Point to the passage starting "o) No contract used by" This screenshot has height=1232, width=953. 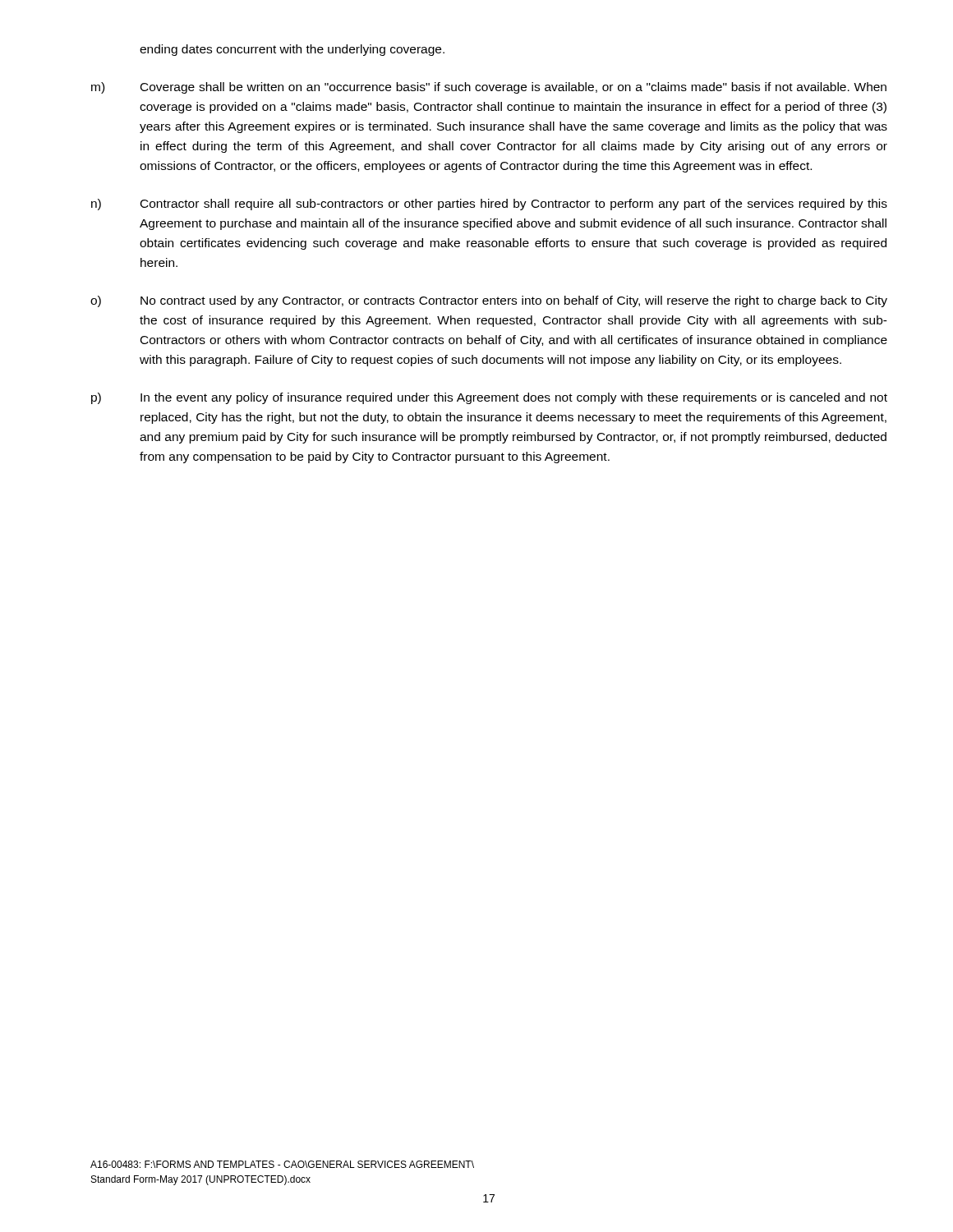click(489, 330)
